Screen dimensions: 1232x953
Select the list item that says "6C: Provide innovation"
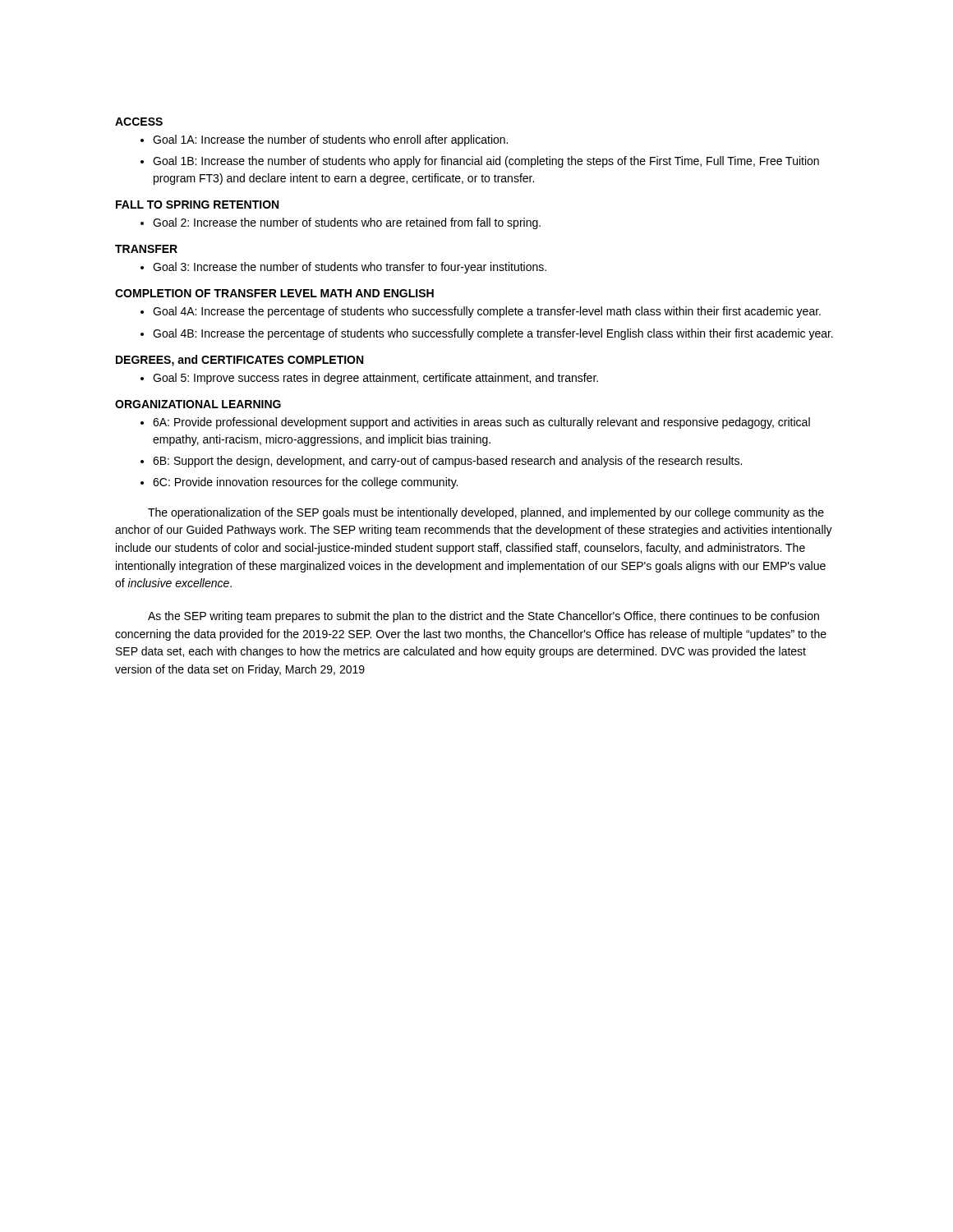(x=306, y=482)
